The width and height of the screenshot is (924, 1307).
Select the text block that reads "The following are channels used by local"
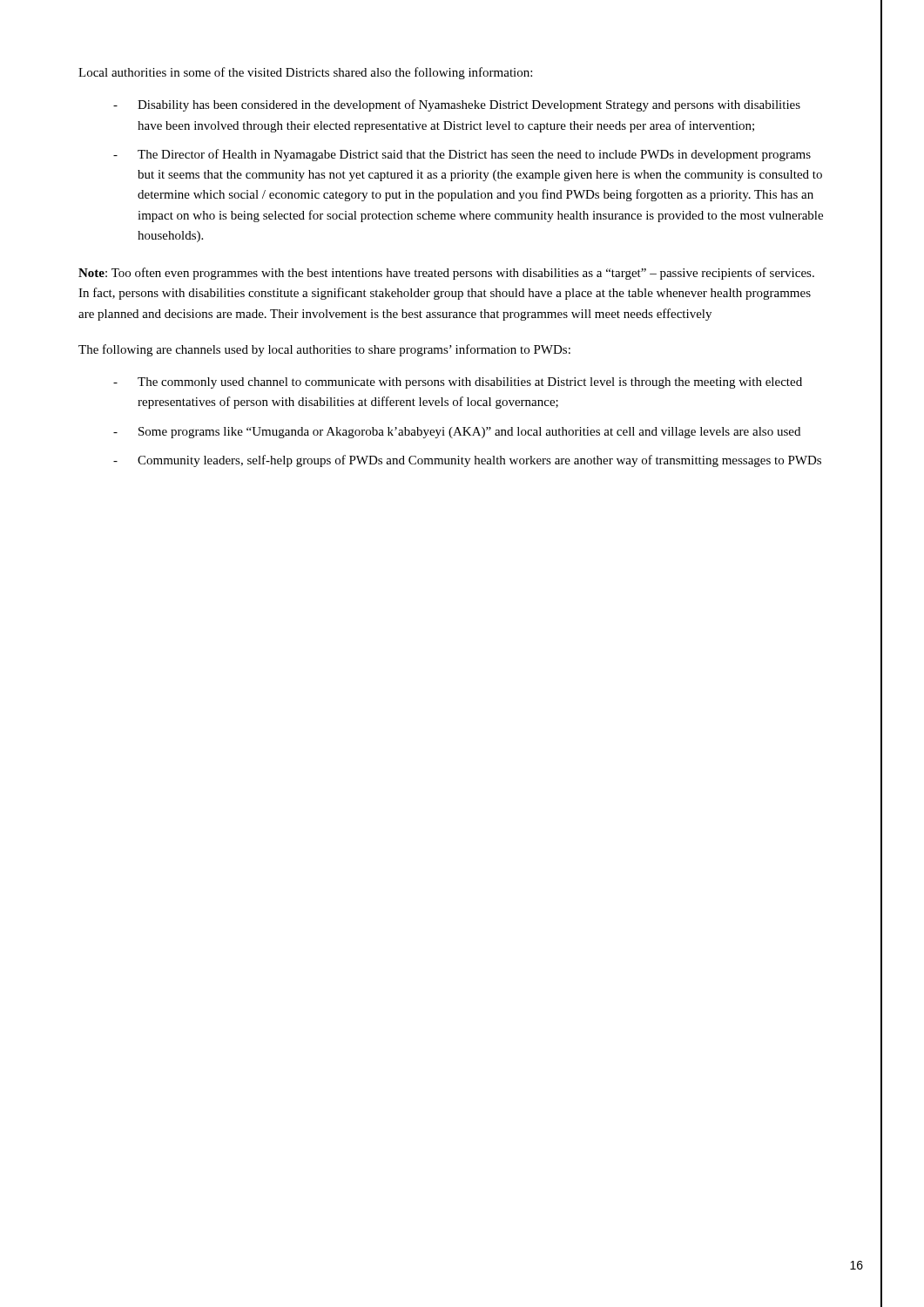pyautogui.click(x=453, y=350)
